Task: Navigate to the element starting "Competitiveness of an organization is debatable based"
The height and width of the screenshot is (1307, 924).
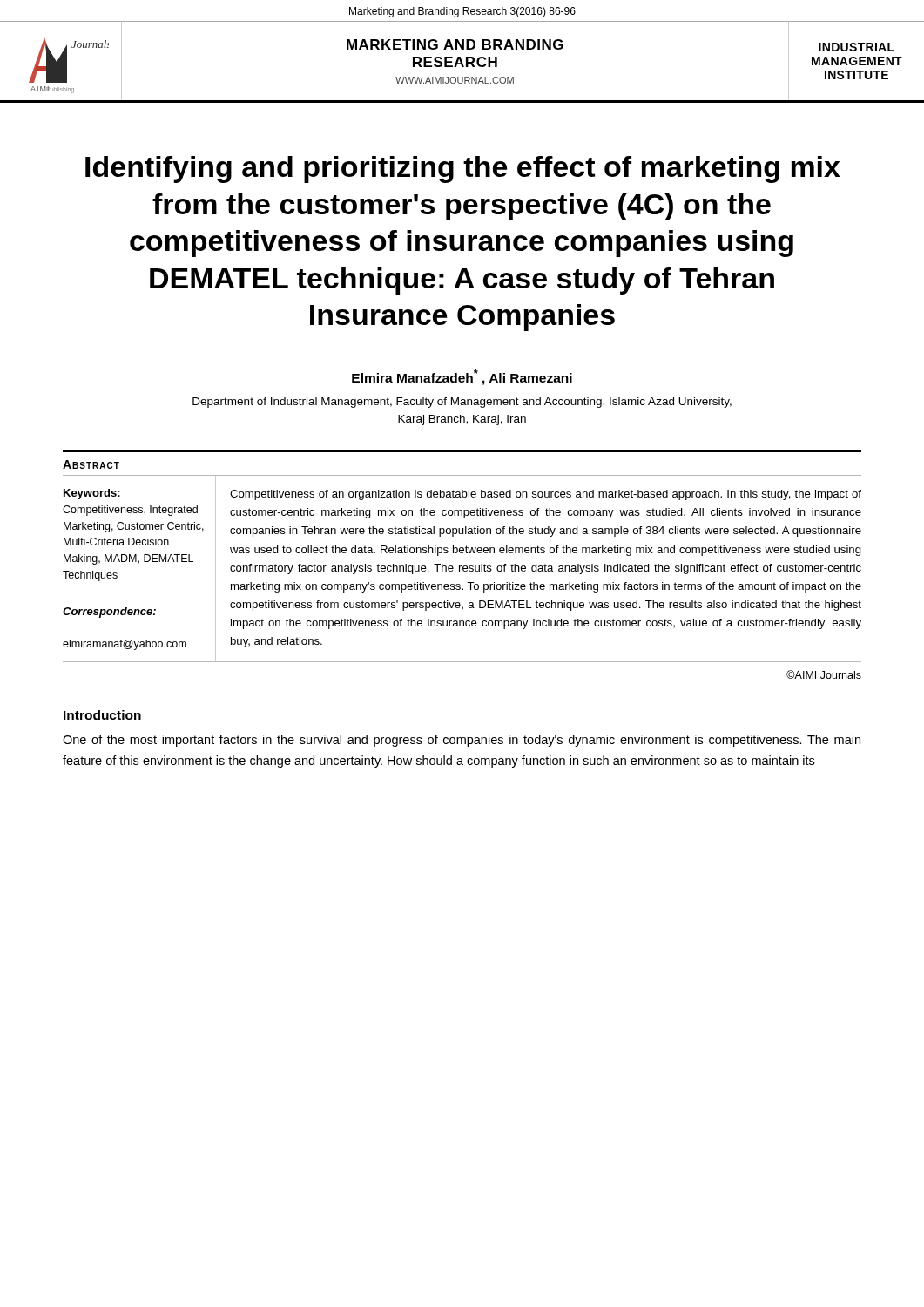Action: click(546, 567)
